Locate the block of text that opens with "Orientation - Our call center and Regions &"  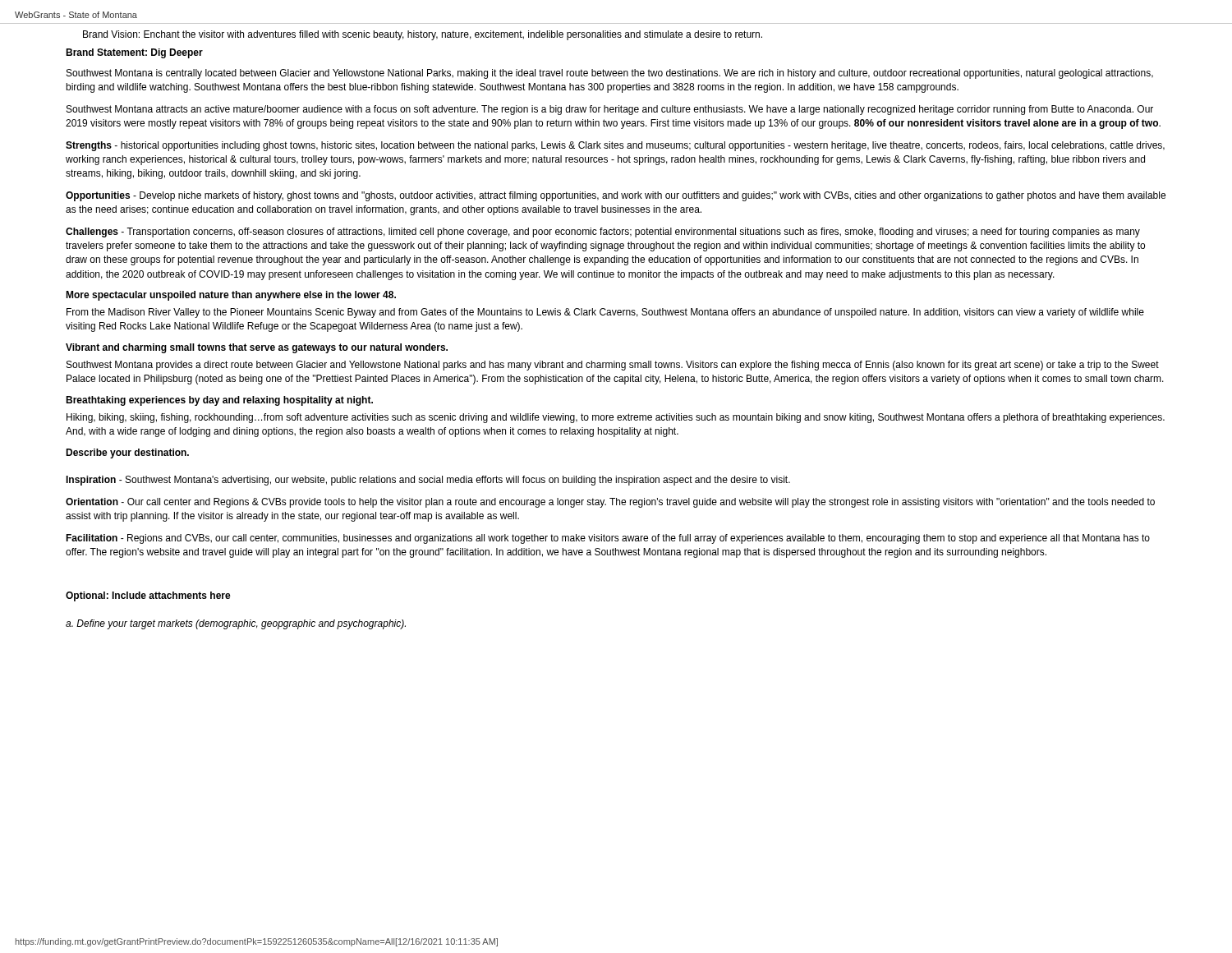[610, 509]
